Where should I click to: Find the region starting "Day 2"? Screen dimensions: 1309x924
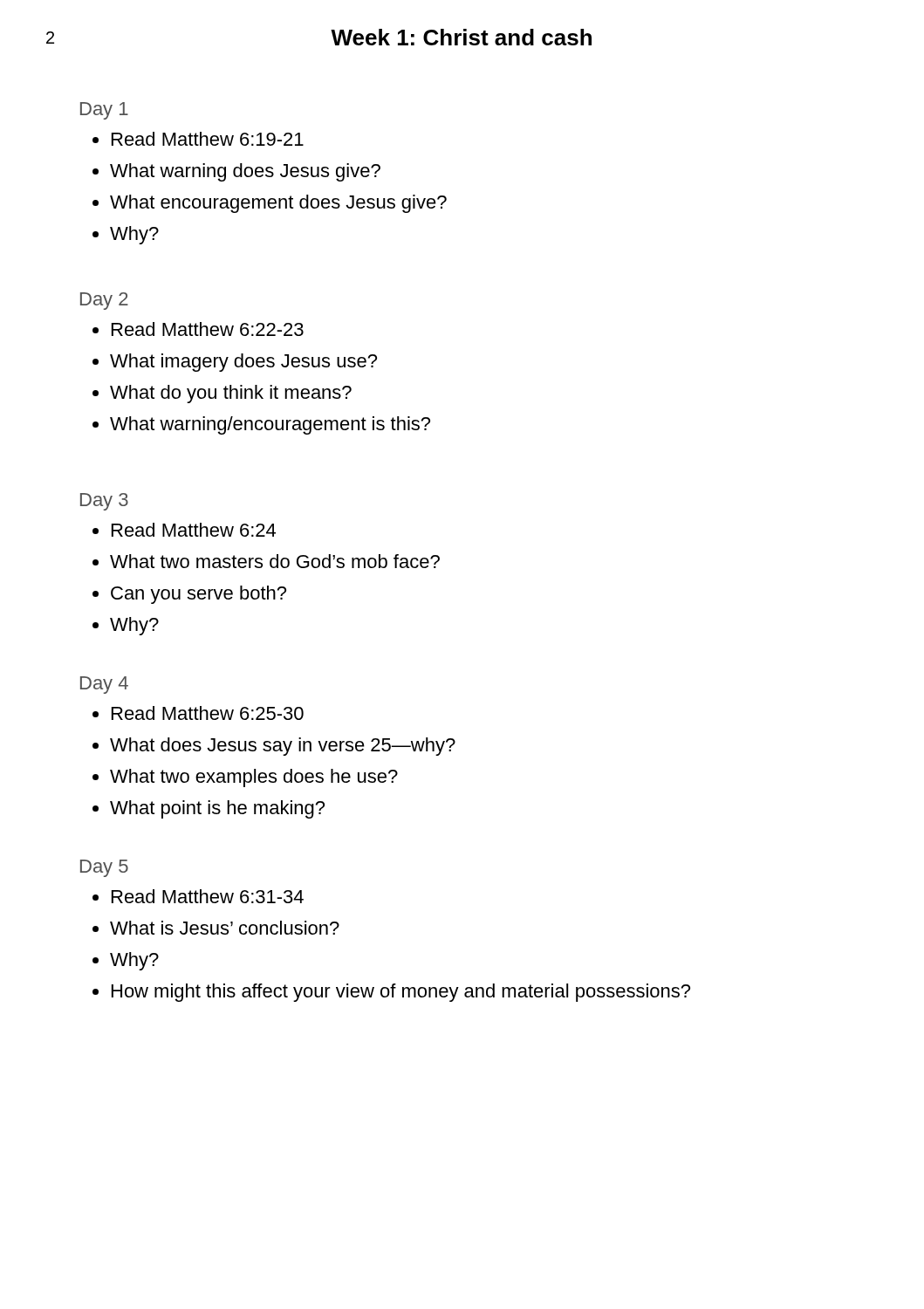[x=104, y=299]
